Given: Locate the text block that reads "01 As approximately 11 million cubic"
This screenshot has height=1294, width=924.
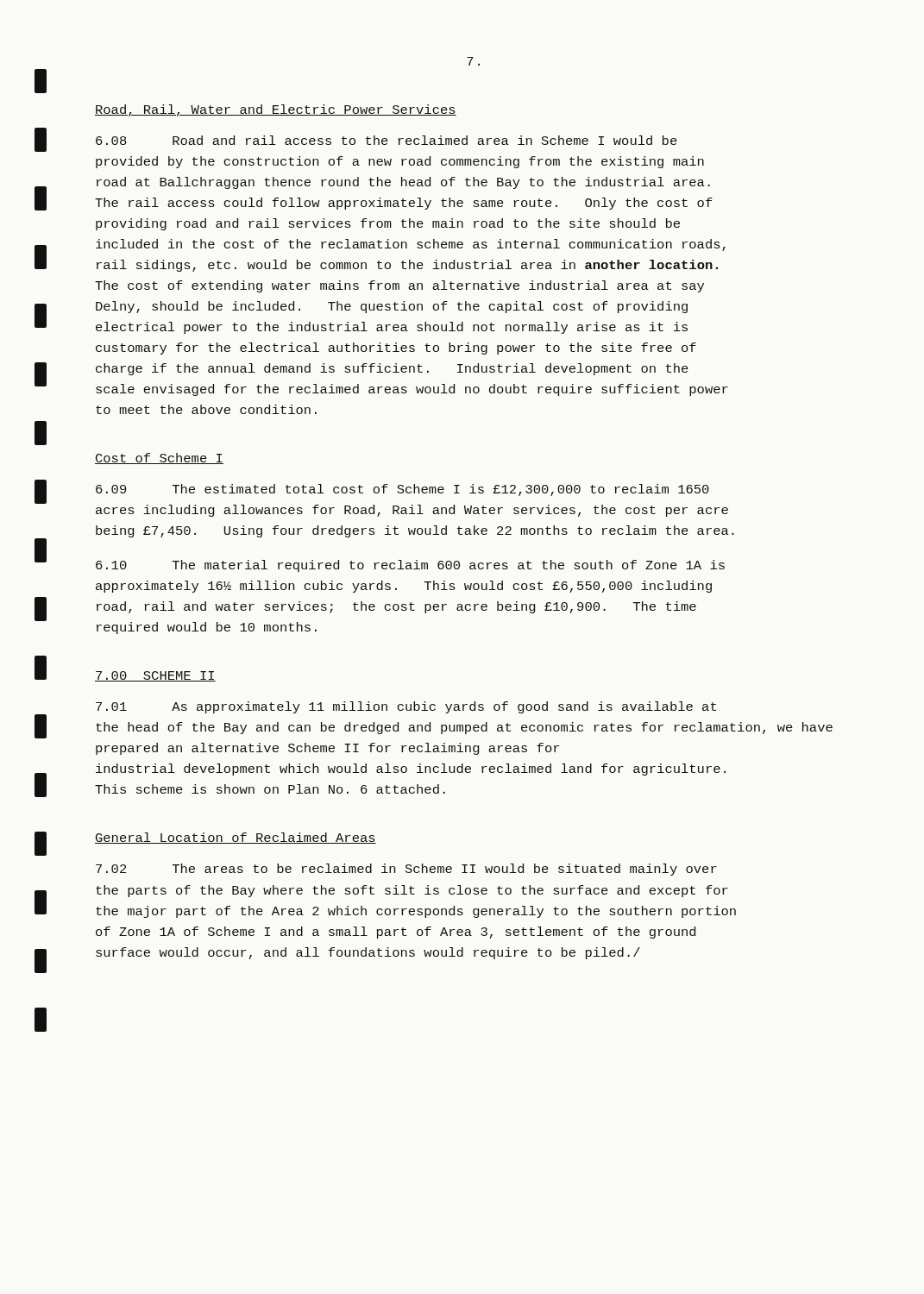Looking at the screenshot, I should click(464, 748).
